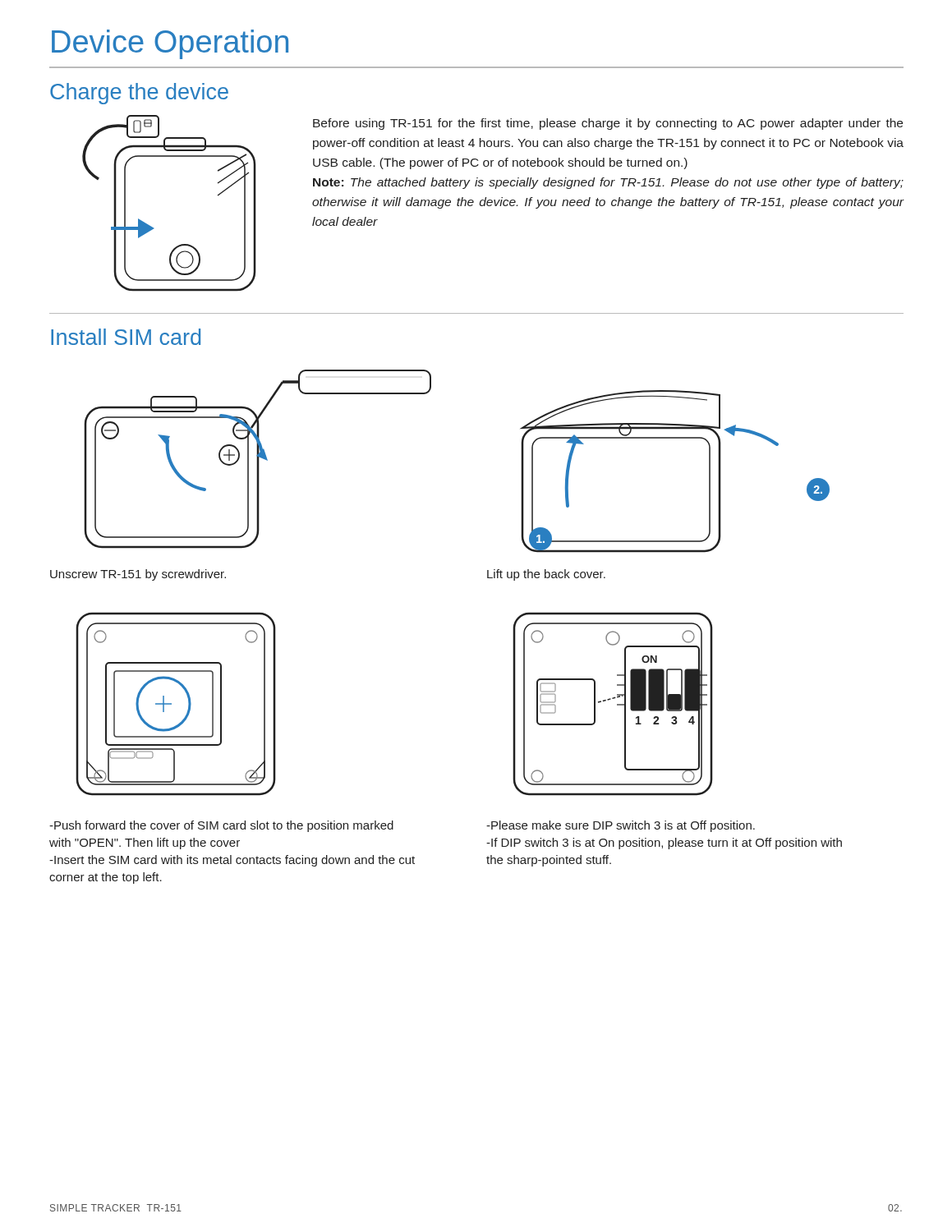Find "Charge the device" on this page
Viewport: 952px width, 1232px height.
coord(139,92)
